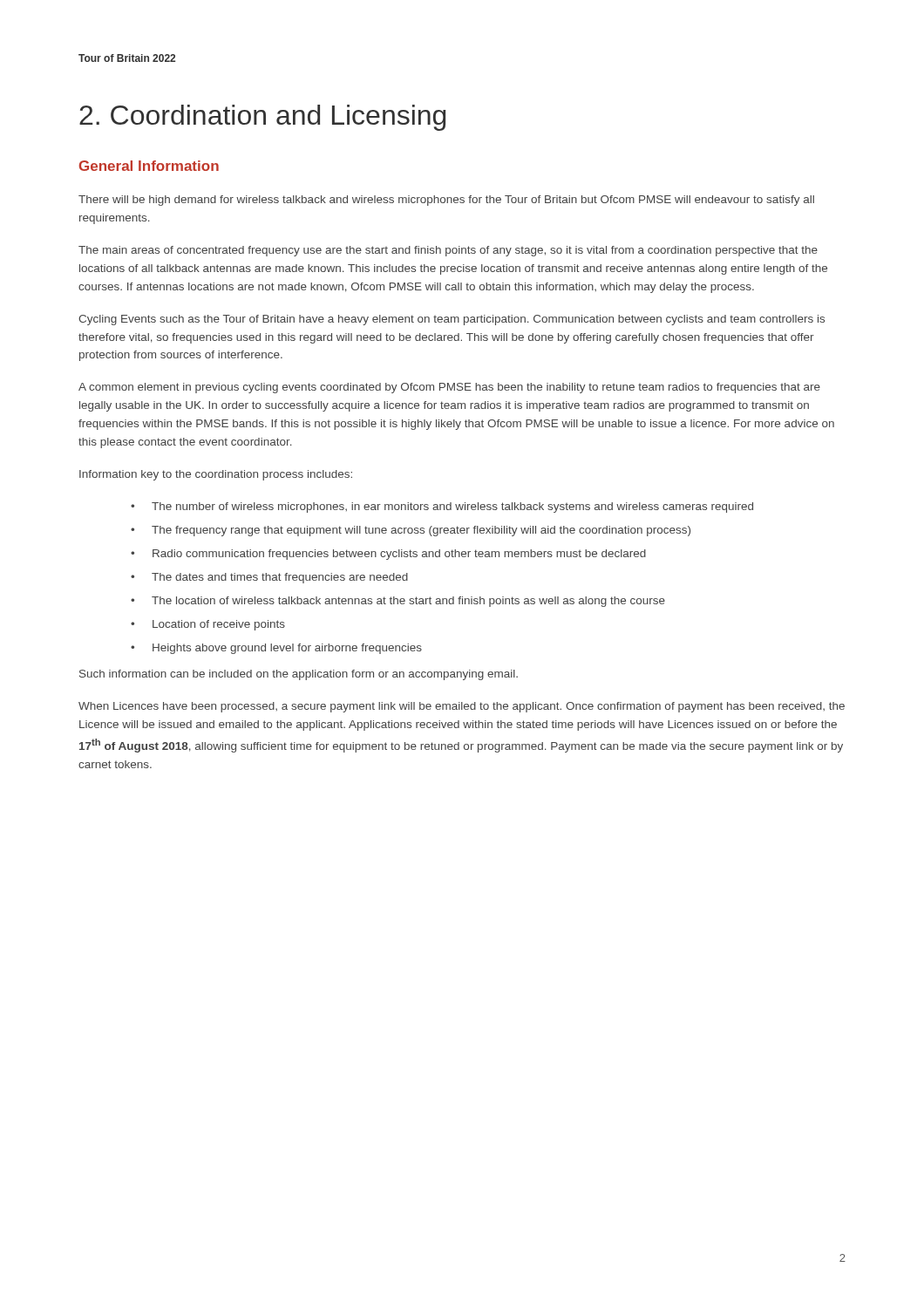This screenshot has width=924, height=1308.
Task: Find the text starting "• The location of wireless talkback antennas at"
Action: pyautogui.click(x=398, y=601)
